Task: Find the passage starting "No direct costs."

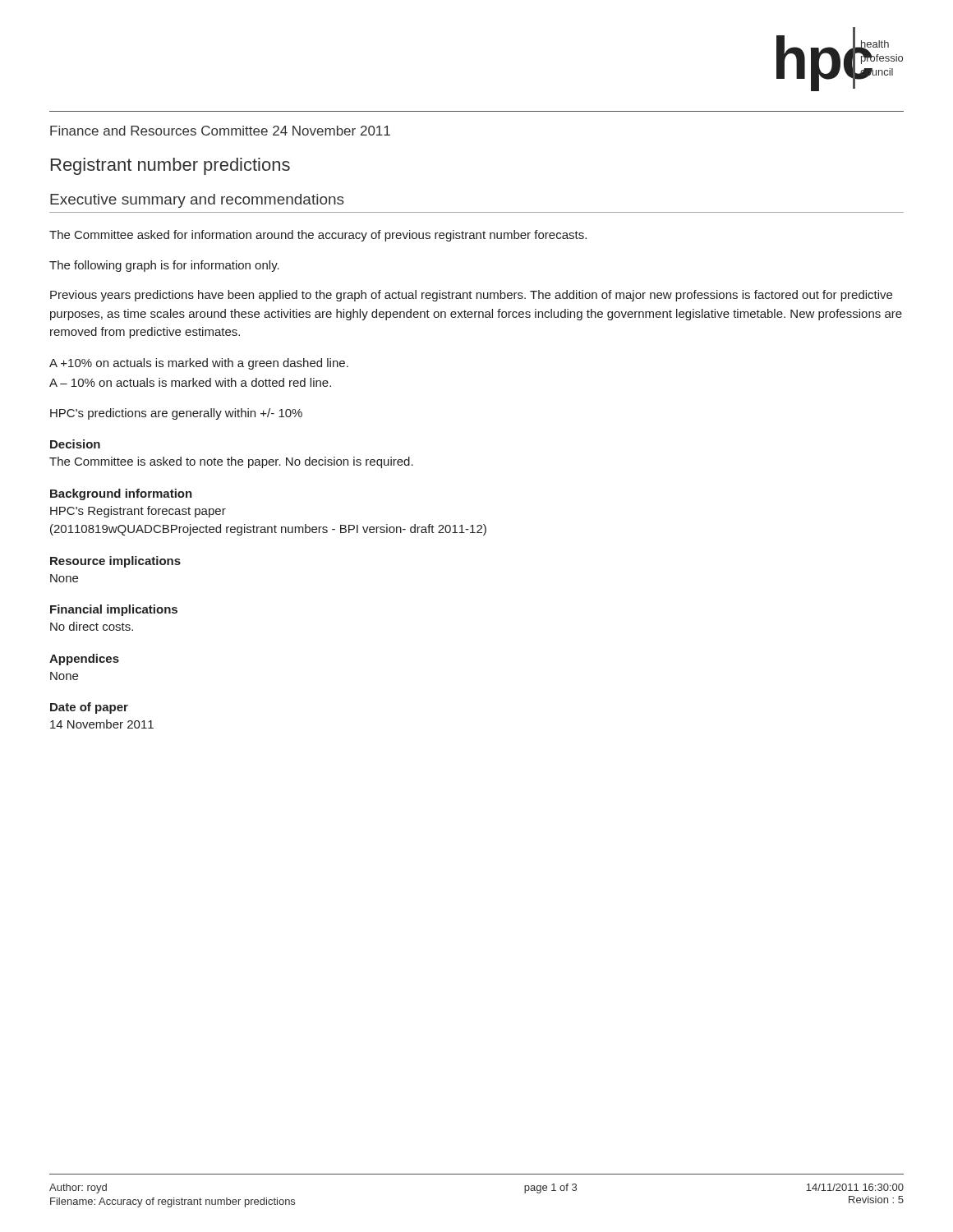Action: (92, 626)
